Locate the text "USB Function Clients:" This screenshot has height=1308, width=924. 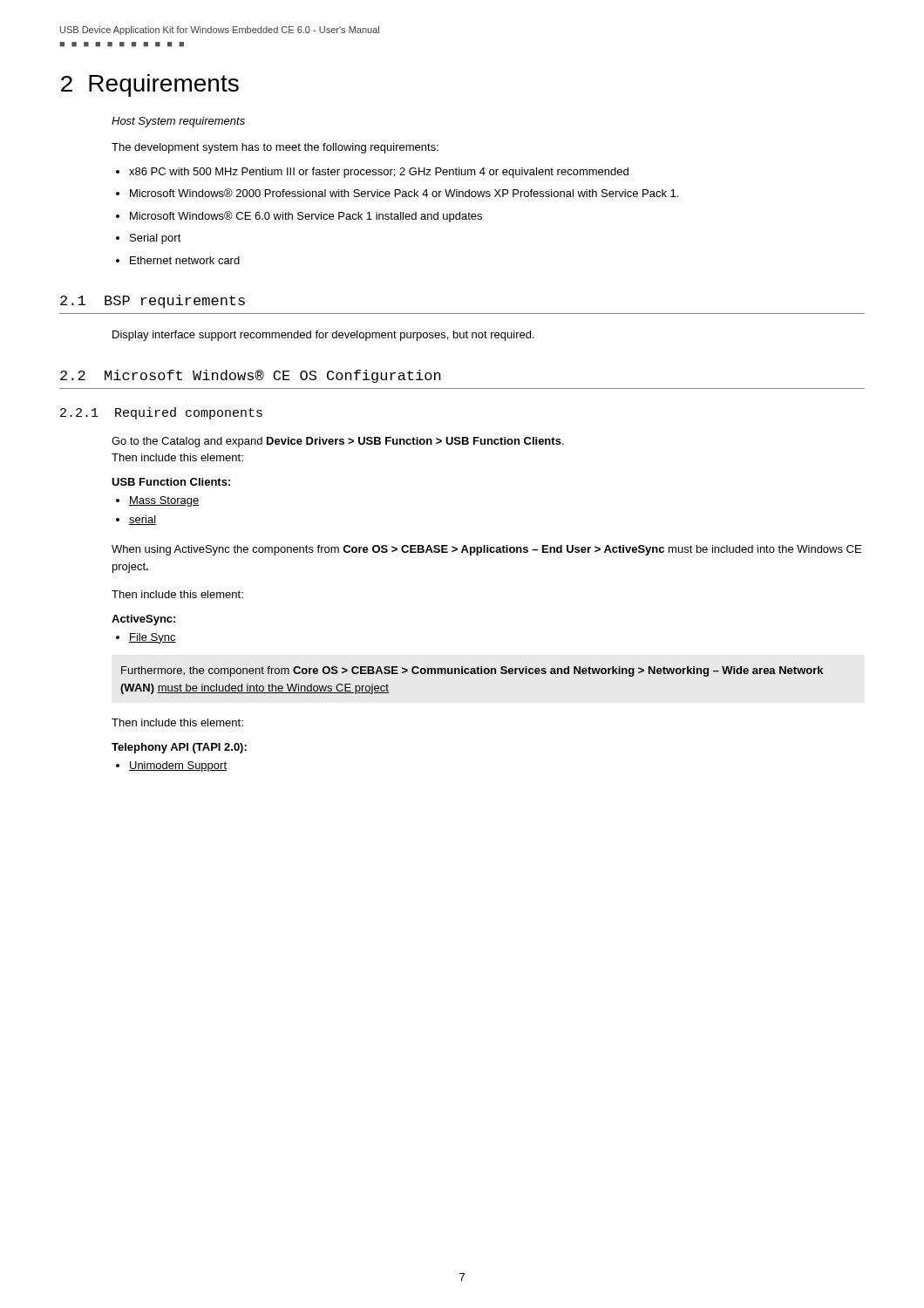(171, 482)
